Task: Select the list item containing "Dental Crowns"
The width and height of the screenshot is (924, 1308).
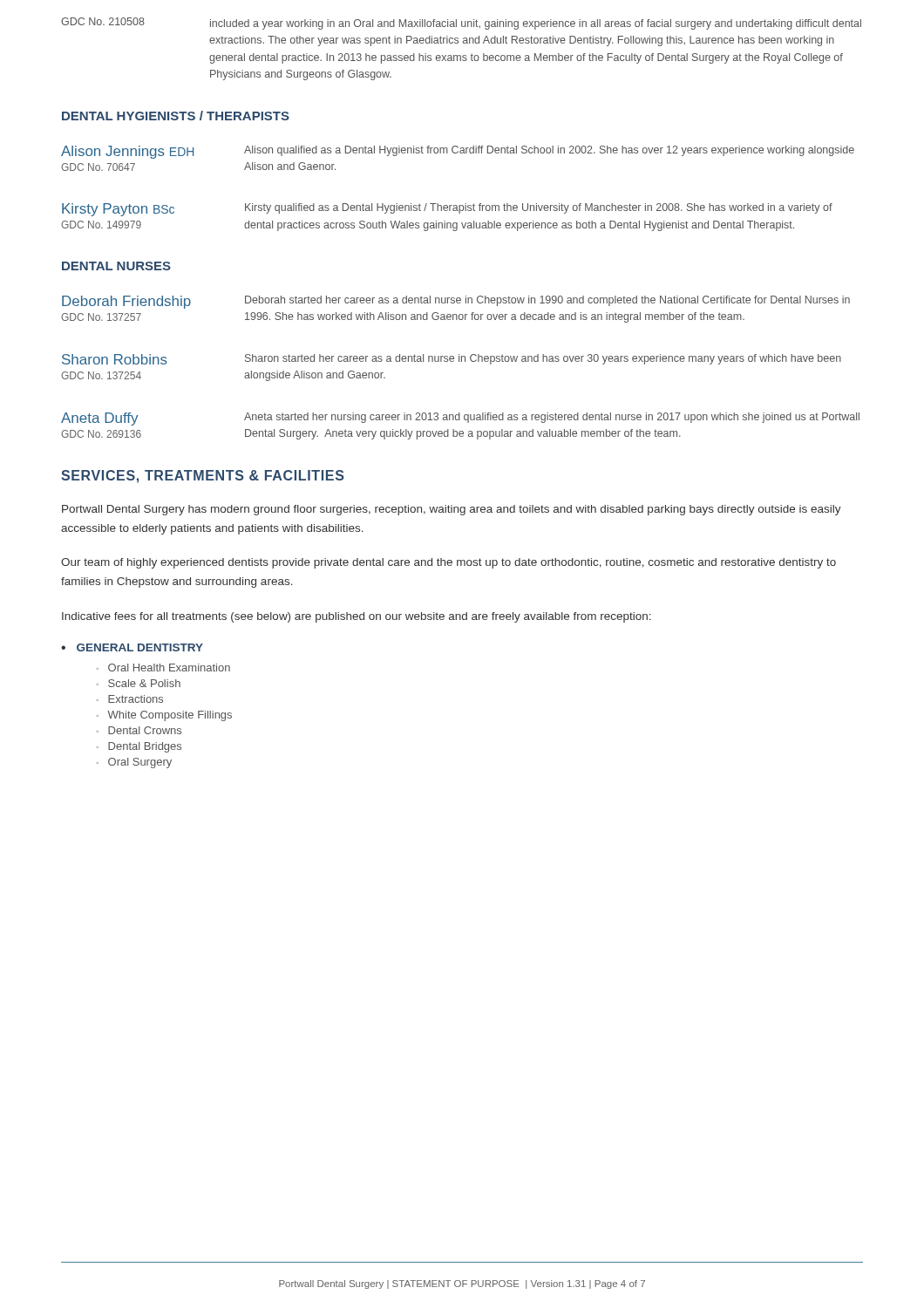Action: [x=145, y=731]
